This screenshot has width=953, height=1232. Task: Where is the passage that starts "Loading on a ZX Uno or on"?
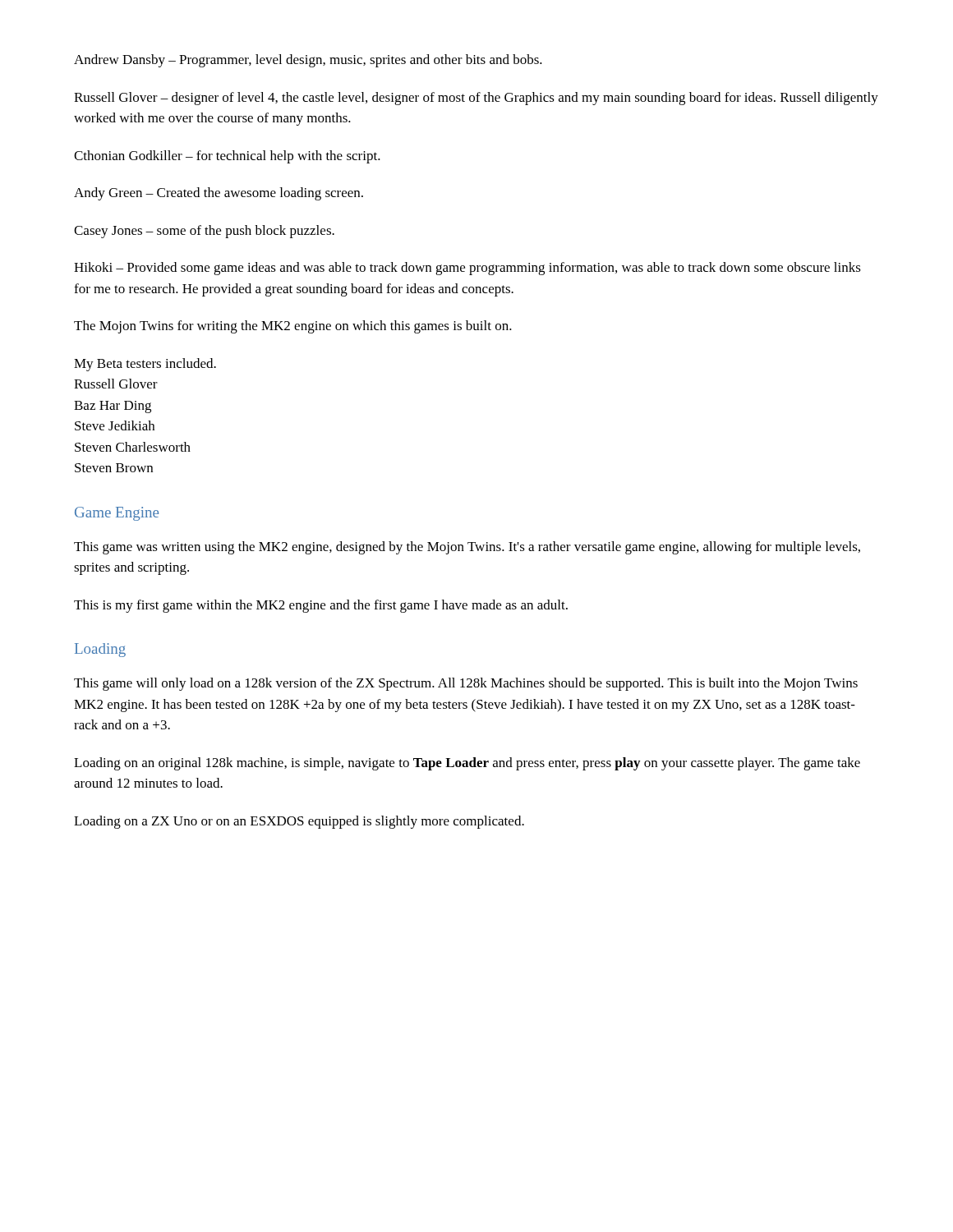[x=299, y=821]
